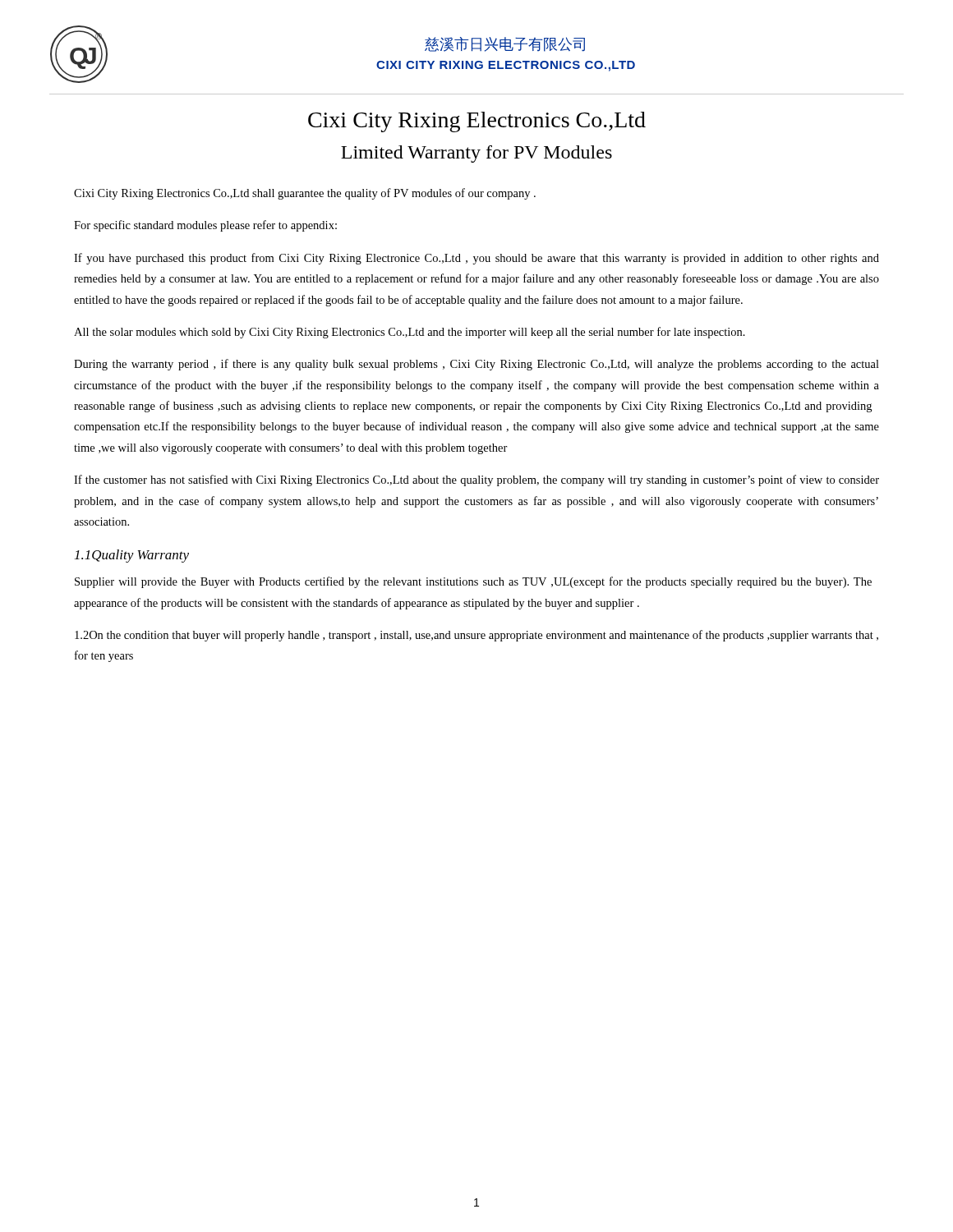The width and height of the screenshot is (953, 1232).
Task: Select the passage starting "For specific standard modules please"
Action: click(x=206, y=225)
